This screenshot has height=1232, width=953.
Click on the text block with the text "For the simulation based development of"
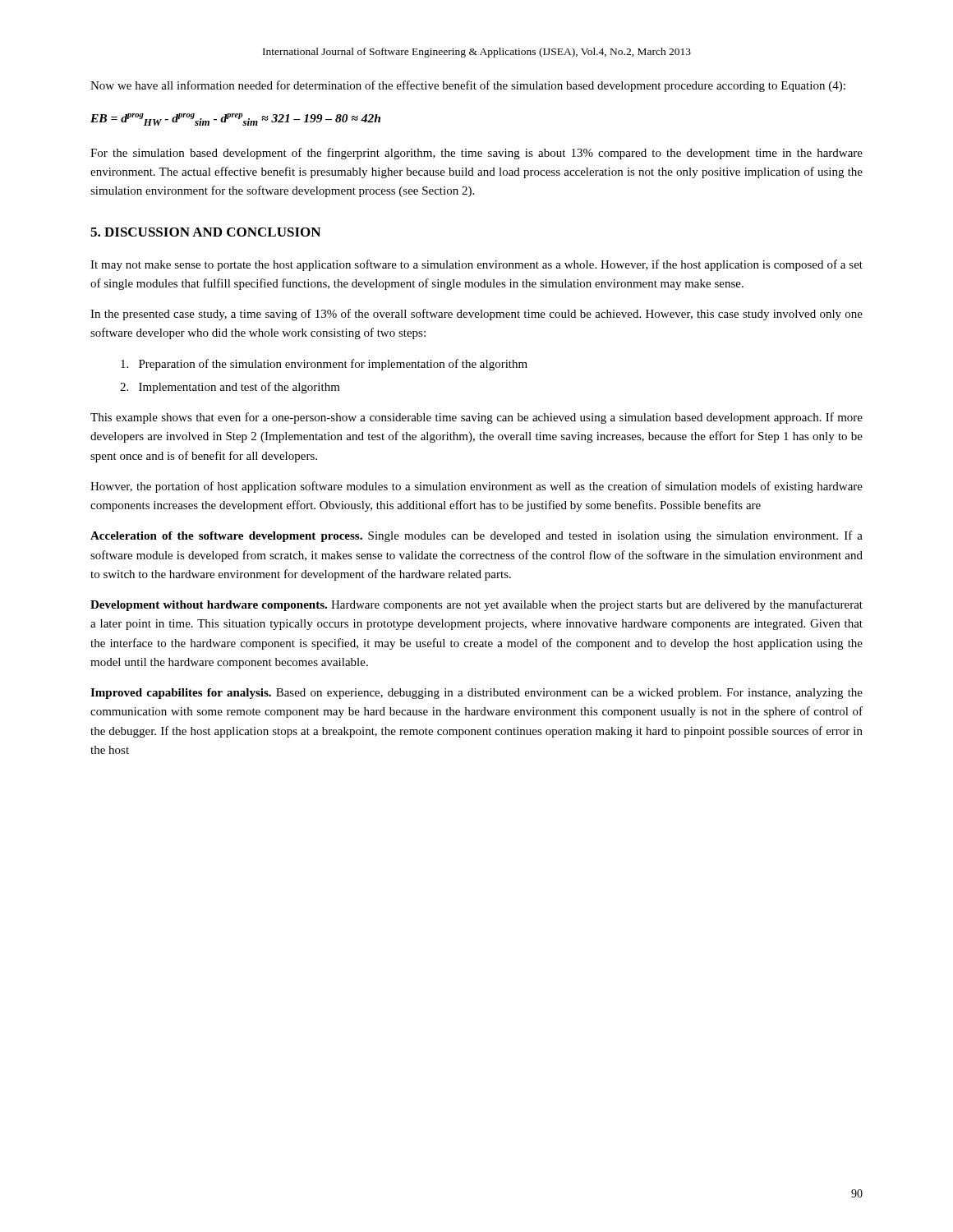pos(476,172)
